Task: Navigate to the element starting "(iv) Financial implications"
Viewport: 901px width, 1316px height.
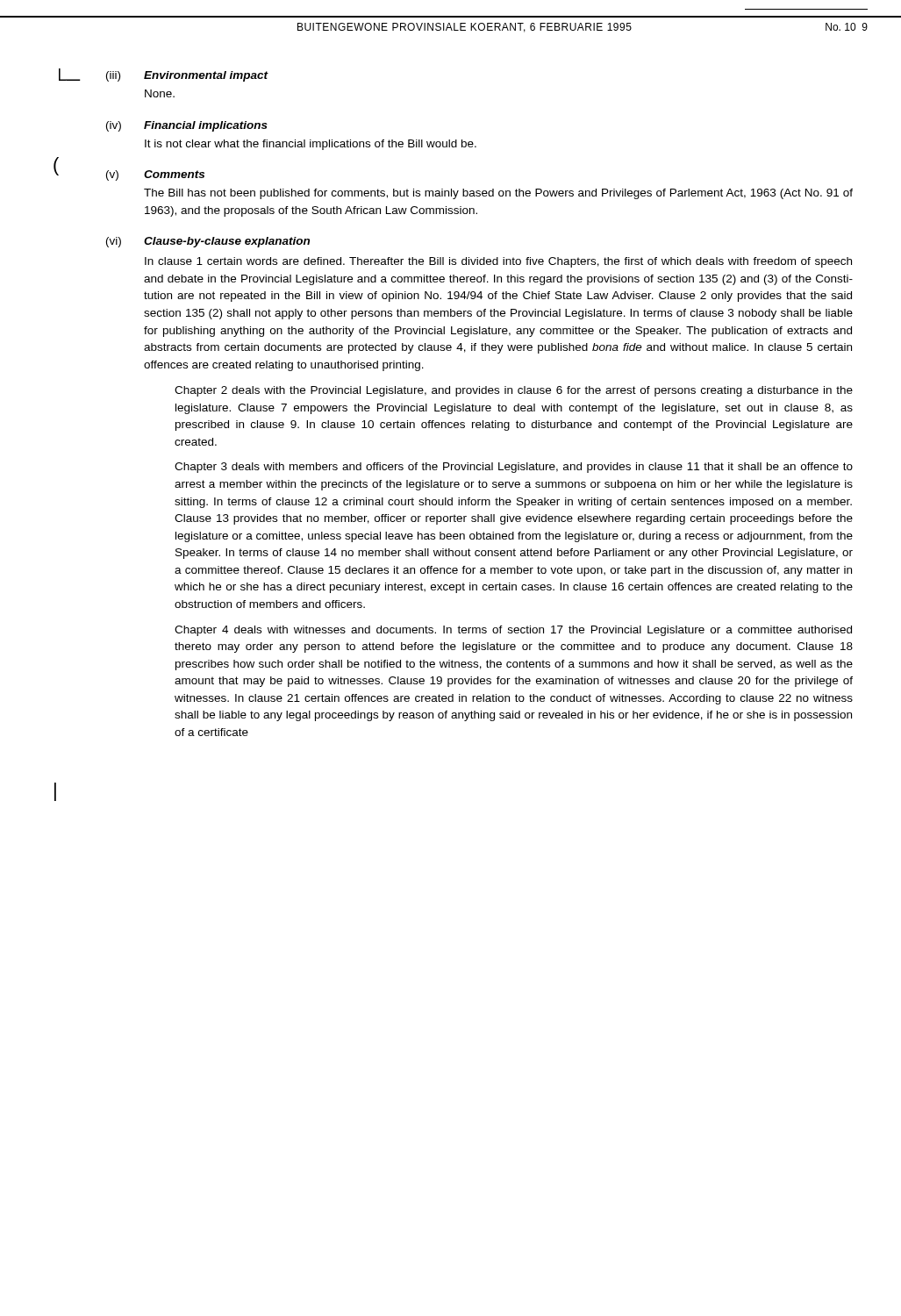Action: pyautogui.click(x=187, y=126)
